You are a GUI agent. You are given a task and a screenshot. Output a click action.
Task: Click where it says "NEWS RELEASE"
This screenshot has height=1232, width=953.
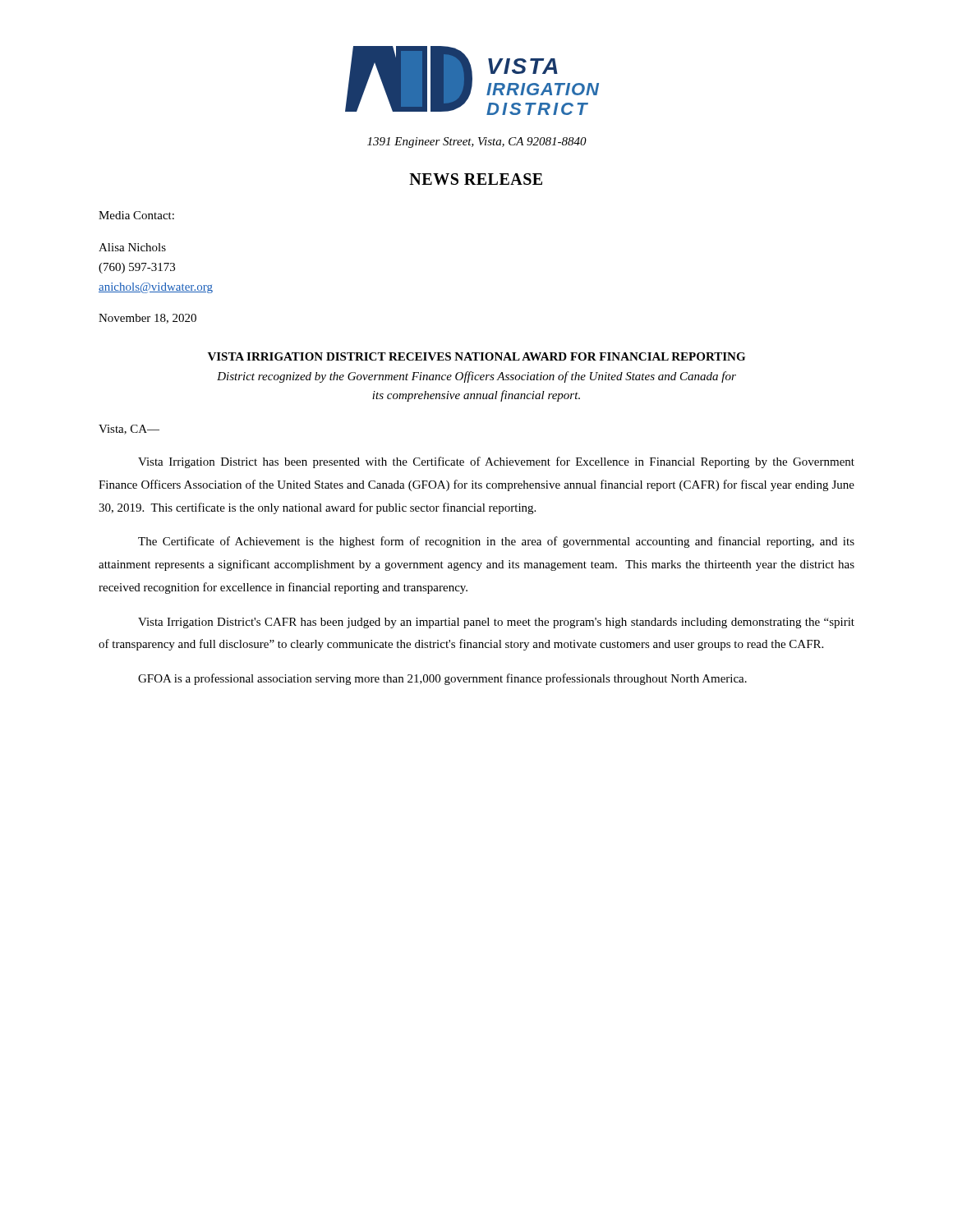pos(476,179)
